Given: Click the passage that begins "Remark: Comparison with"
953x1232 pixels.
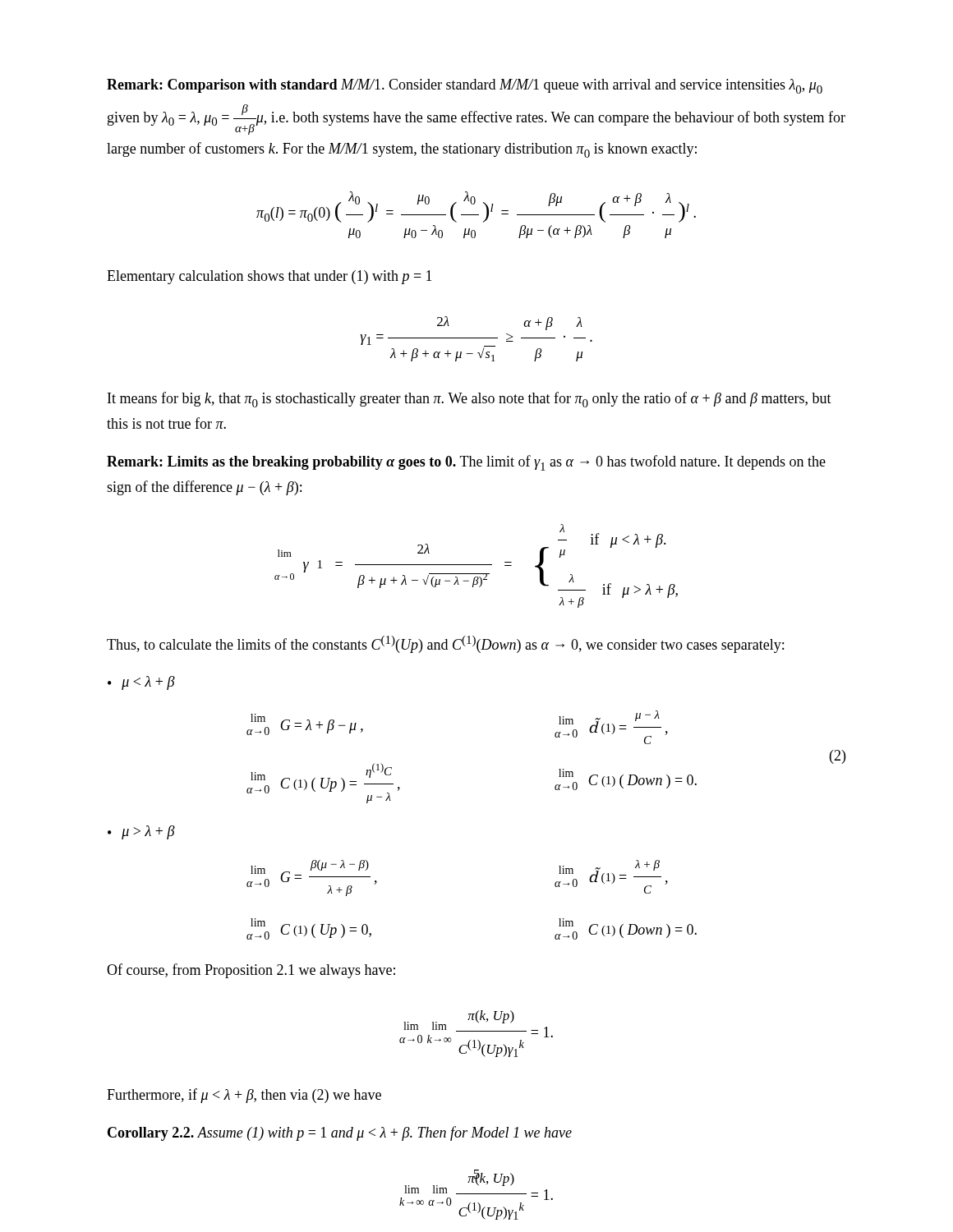Looking at the screenshot, I should [x=476, y=118].
